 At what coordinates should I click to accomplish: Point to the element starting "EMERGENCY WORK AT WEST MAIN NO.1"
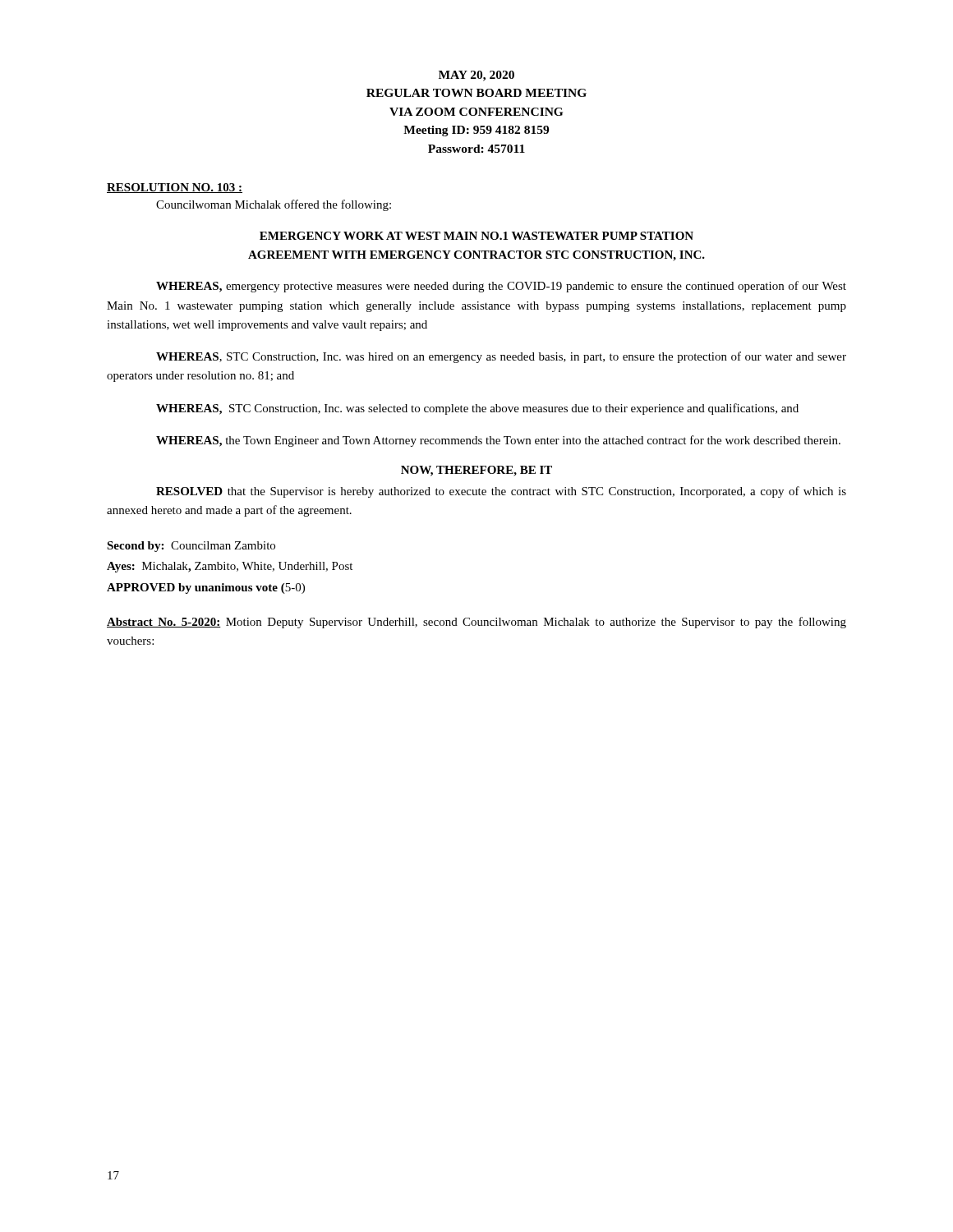(x=476, y=245)
